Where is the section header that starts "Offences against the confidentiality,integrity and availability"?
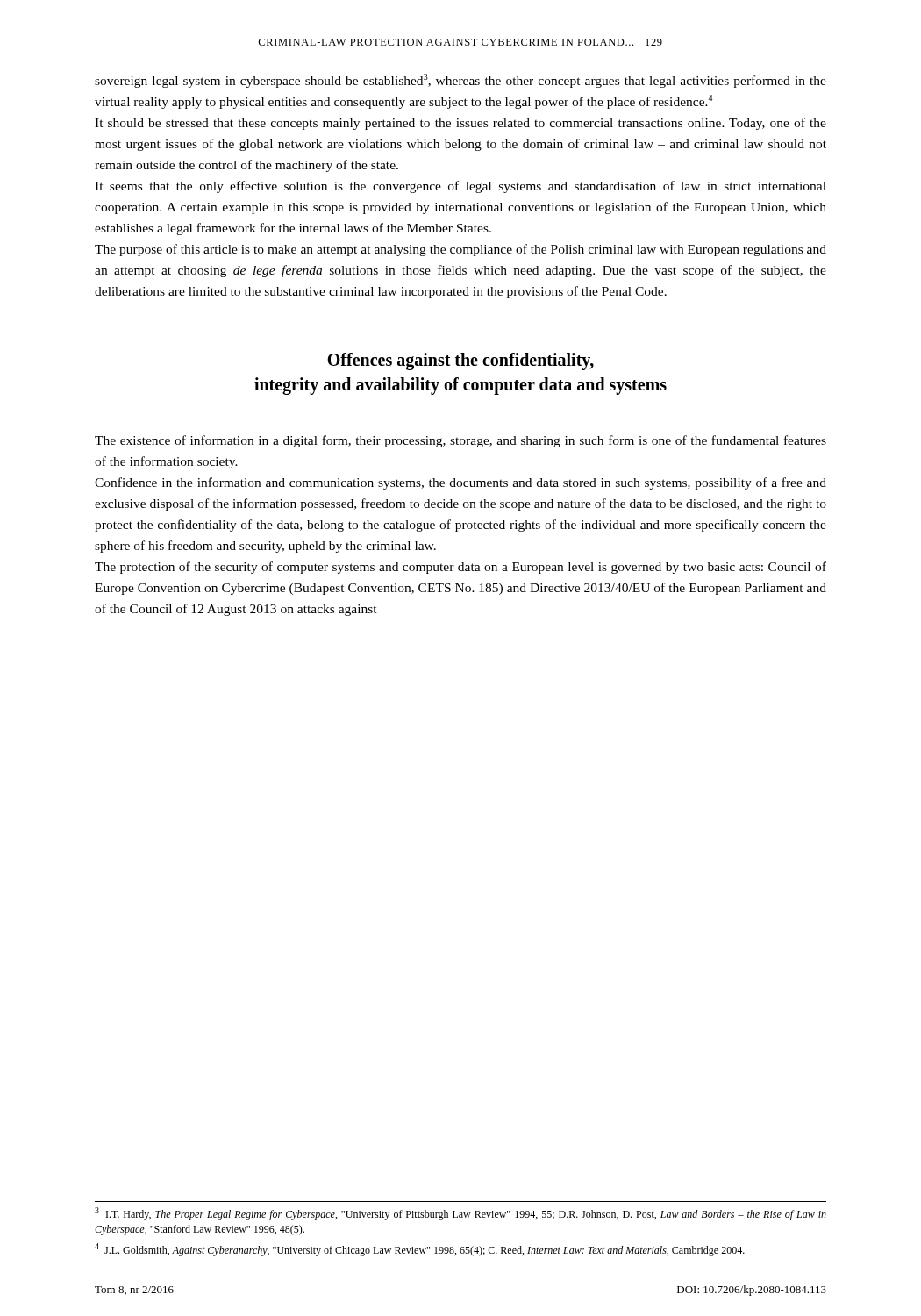This screenshot has height=1316, width=921. (460, 372)
